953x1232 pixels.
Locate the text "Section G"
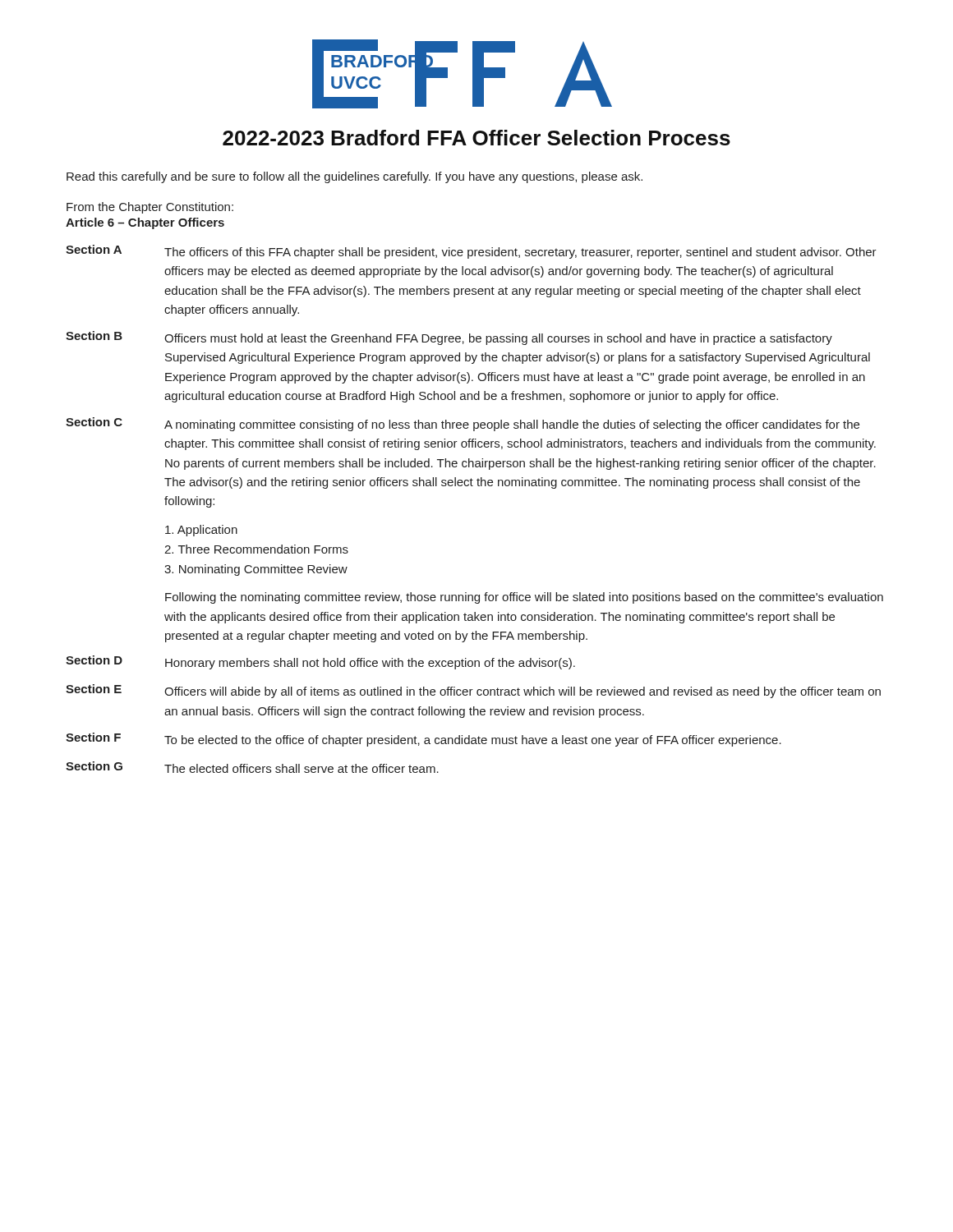(94, 766)
